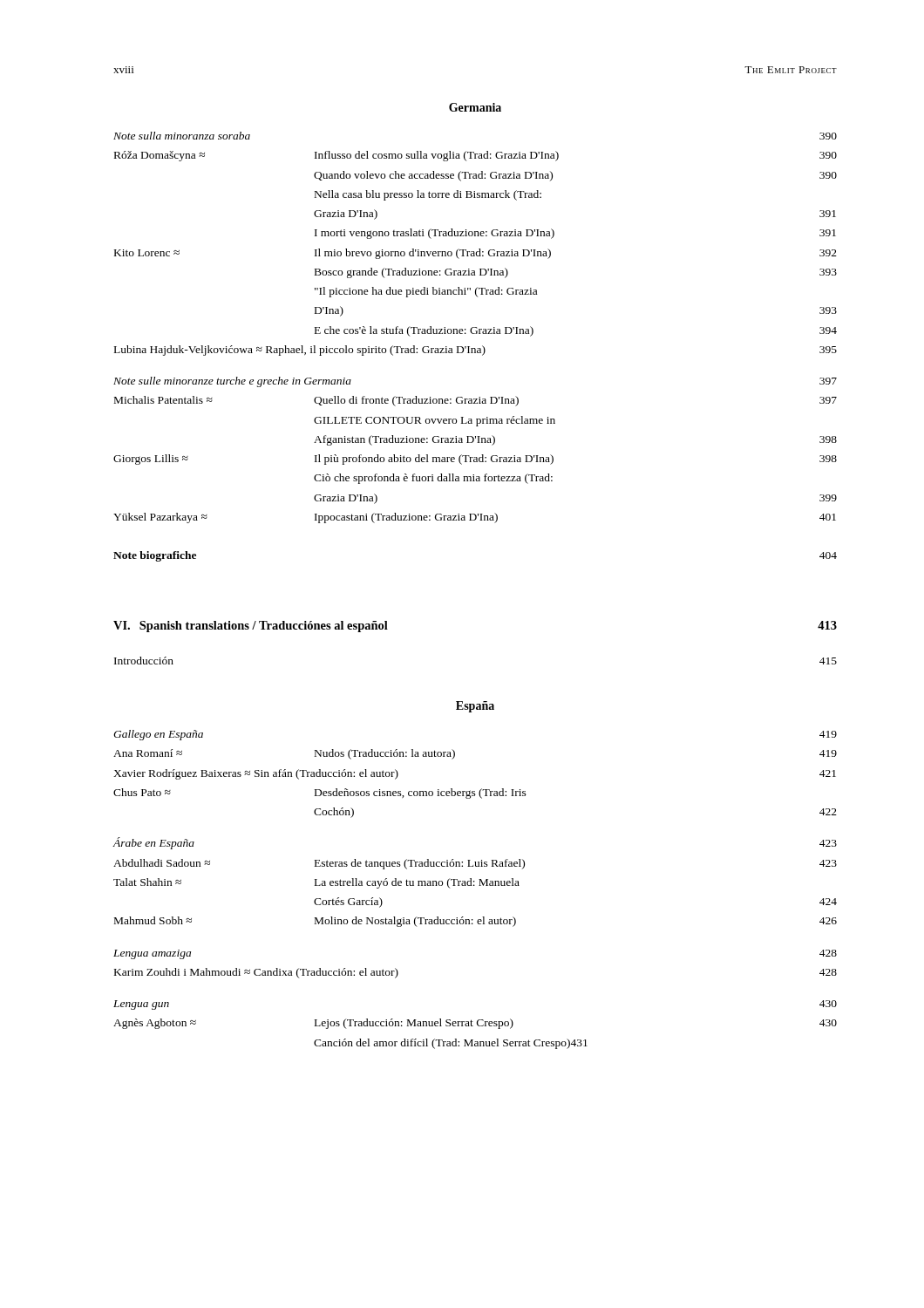Point to the text starting "Xavier Rodríguez Baixeras ≈ Sin"
Viewport: 924px width, 1308px height.
(257, 774)
